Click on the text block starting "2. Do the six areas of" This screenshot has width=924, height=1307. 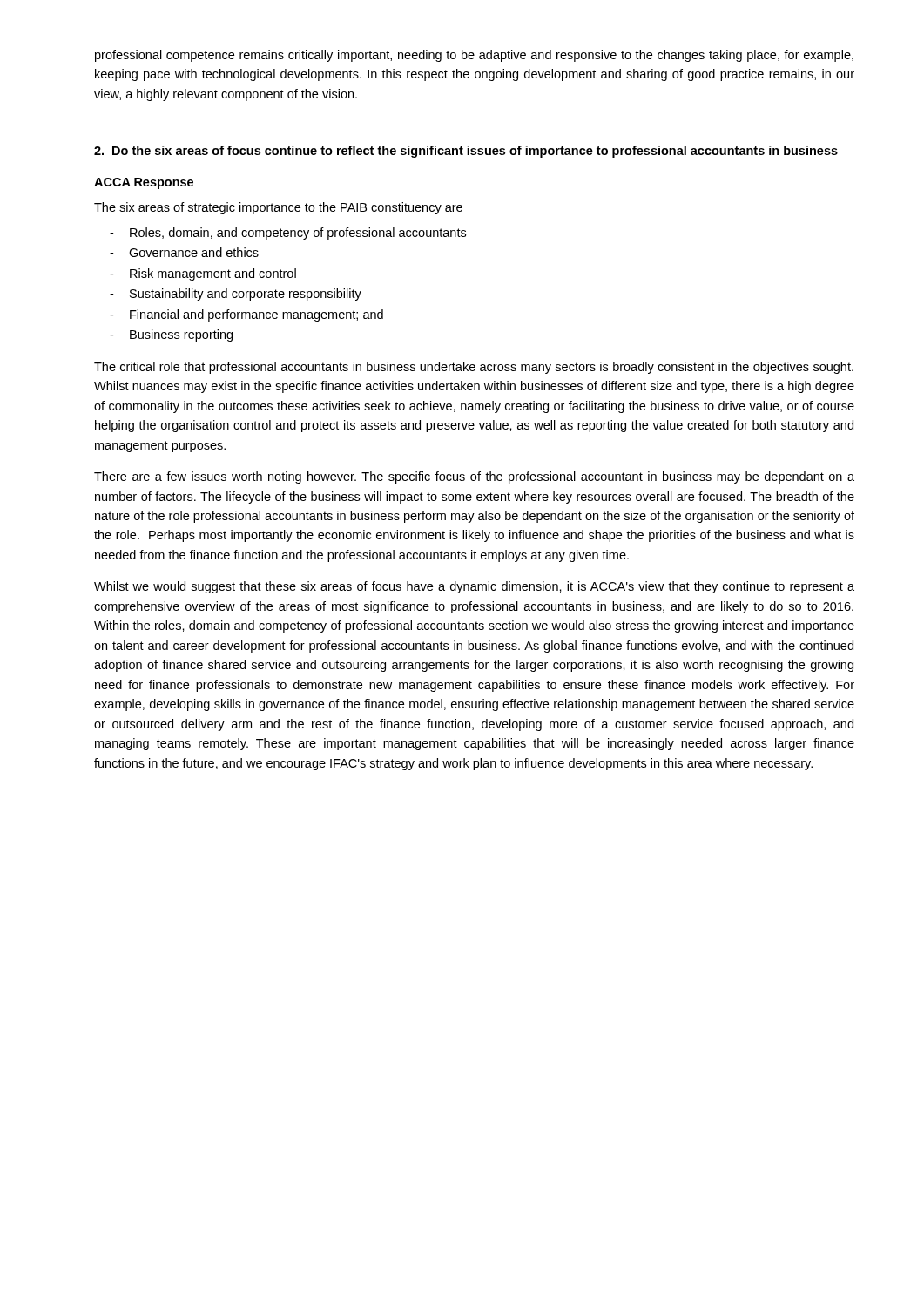466,151
